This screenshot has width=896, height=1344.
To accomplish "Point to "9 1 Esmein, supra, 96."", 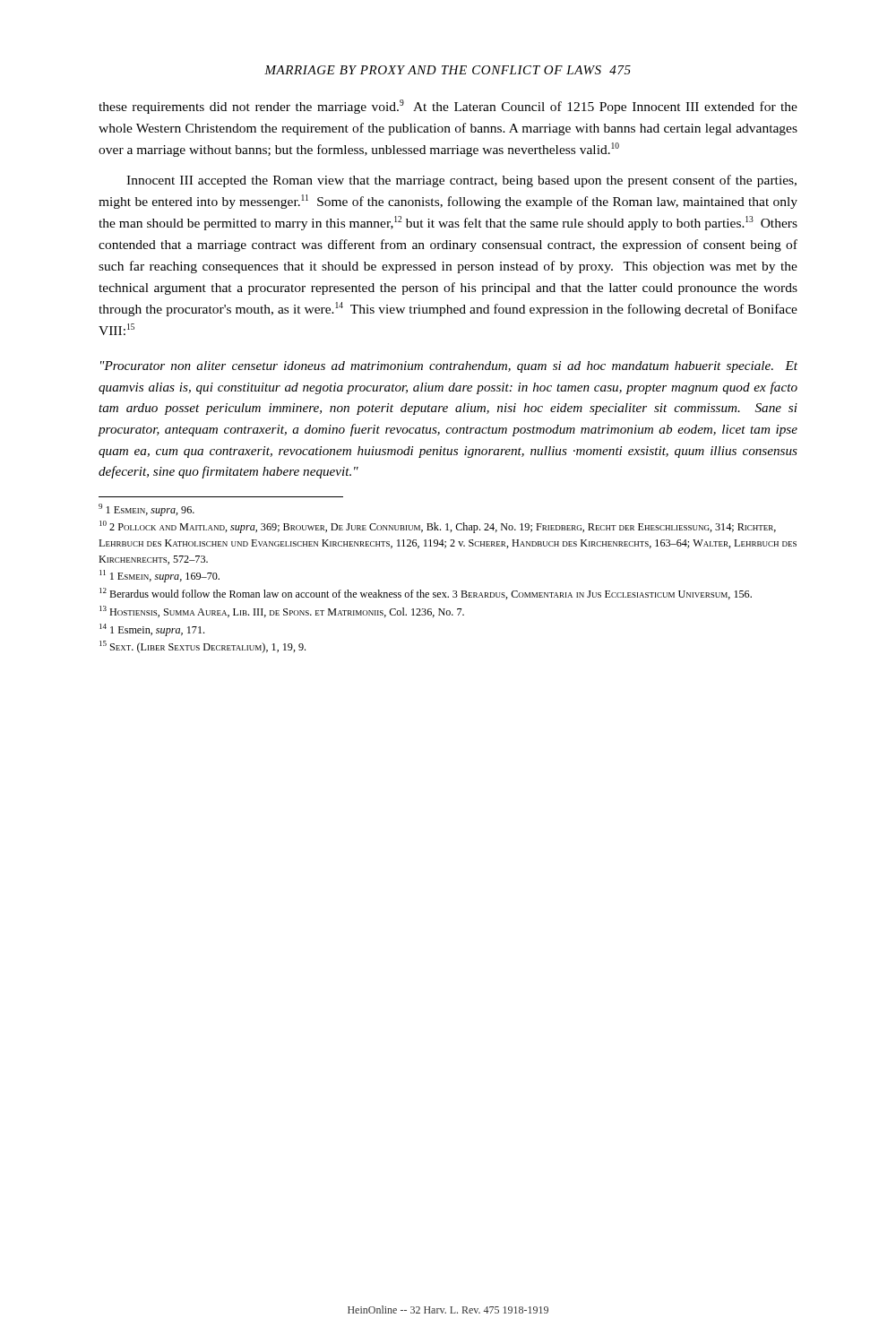I will pos(147,509).
